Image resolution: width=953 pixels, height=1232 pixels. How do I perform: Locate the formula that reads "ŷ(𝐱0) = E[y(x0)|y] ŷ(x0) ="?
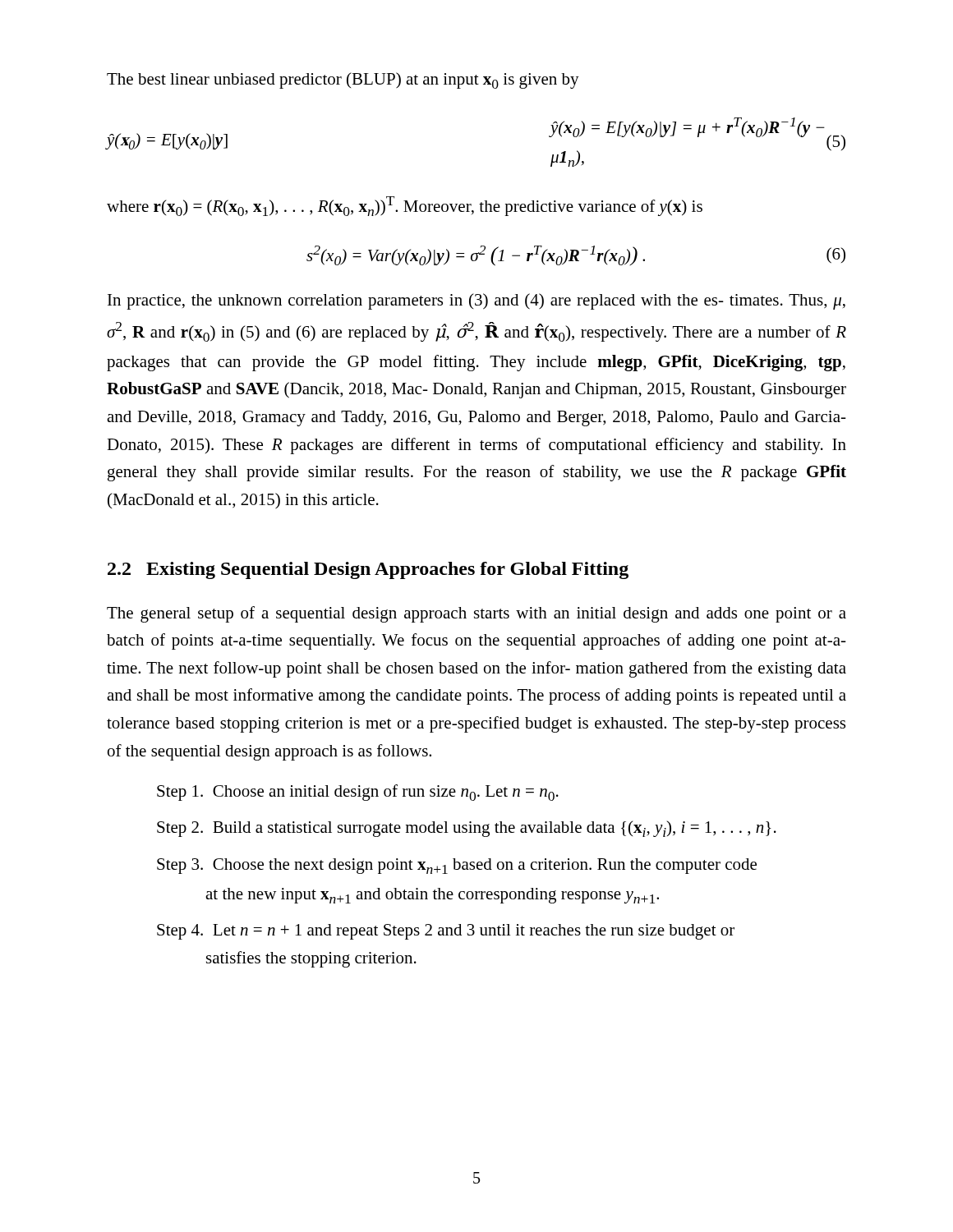165,142
